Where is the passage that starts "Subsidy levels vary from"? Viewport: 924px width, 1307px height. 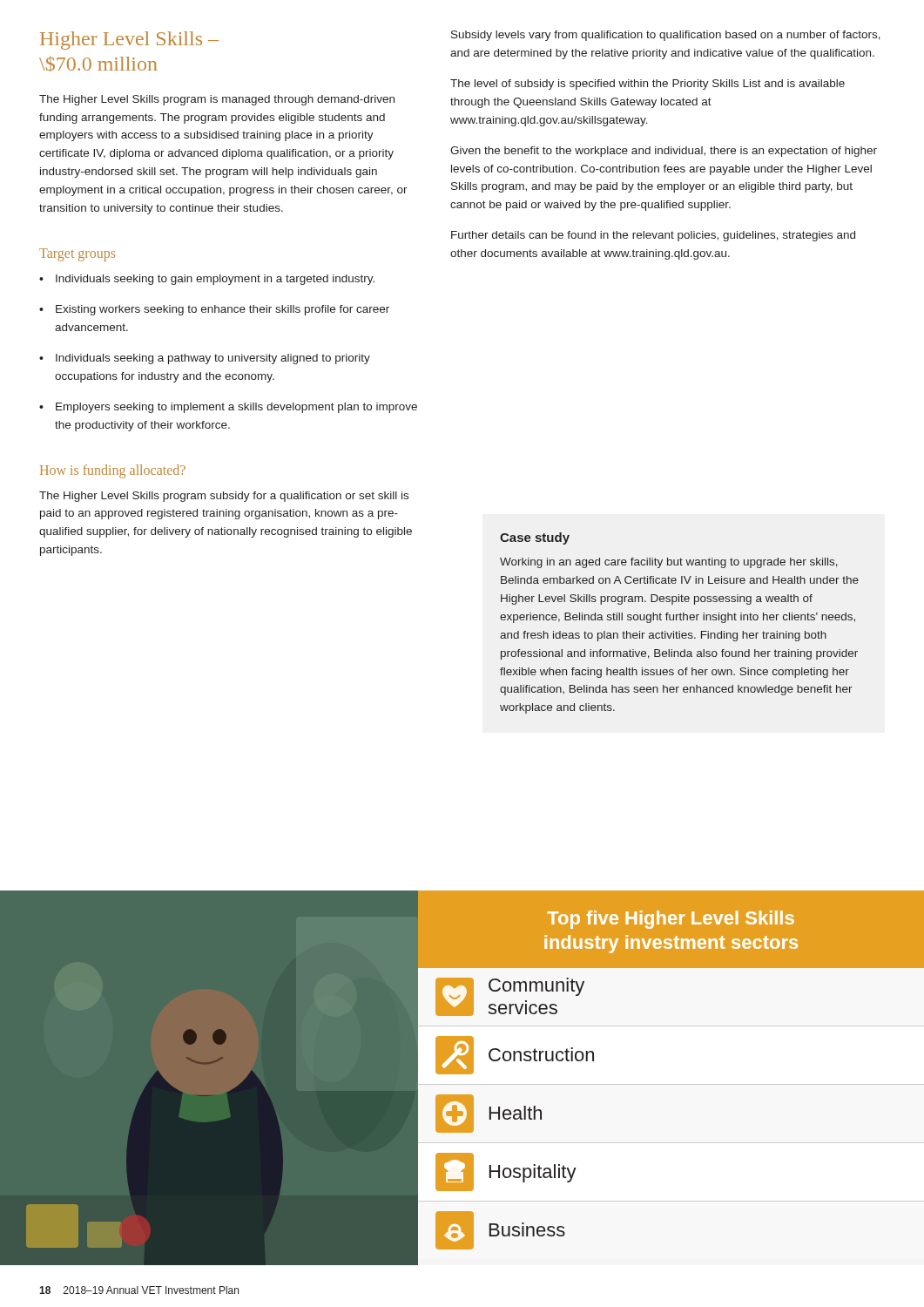(x=668, y=44)
